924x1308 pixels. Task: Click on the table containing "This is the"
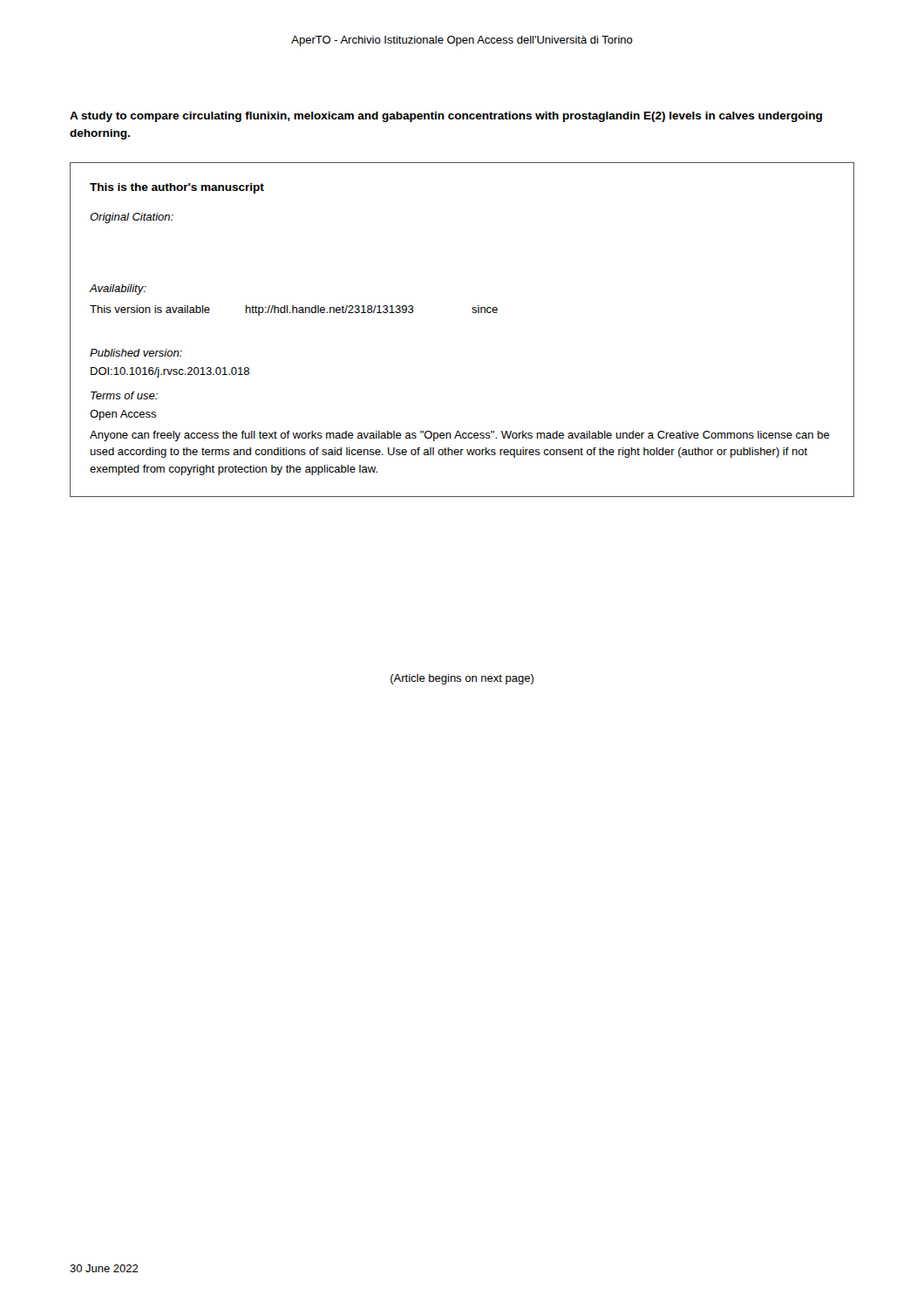pos(462,330)
